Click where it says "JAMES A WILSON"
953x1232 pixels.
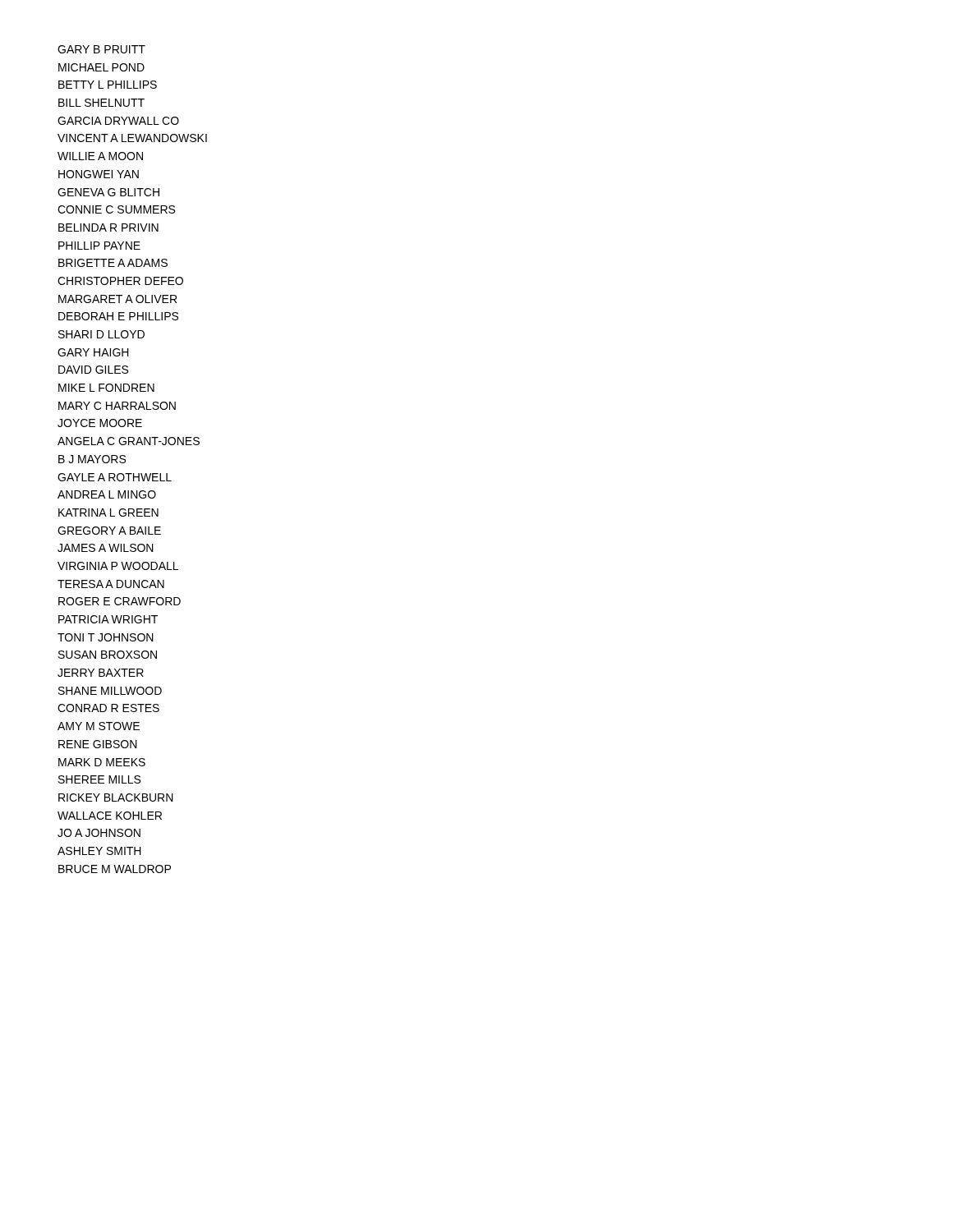pyautogui.click(x=106, y=548)
